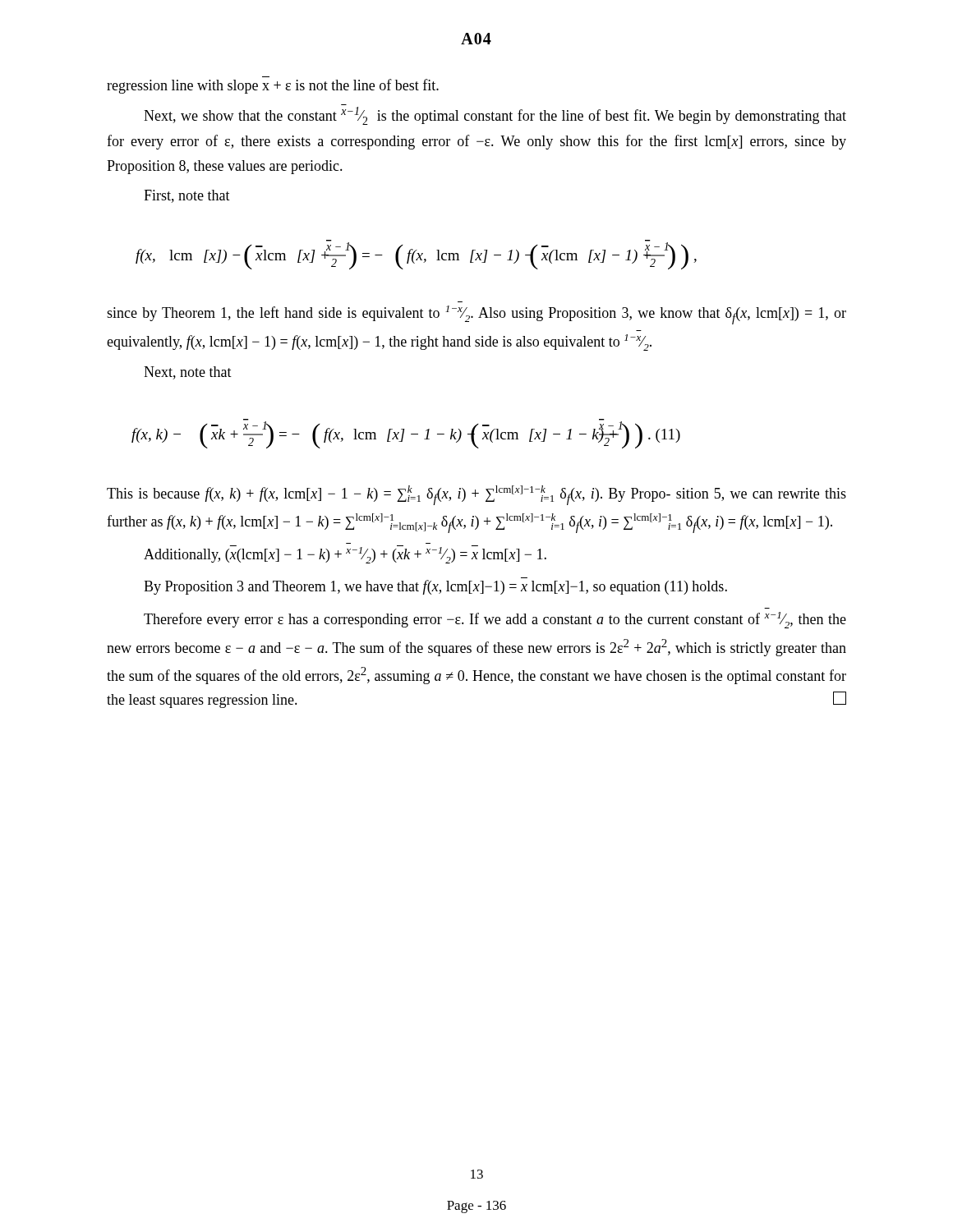
Task: Select the formula containing "f(x, k) − ( xk +"
Action: [x=476, y=432]
